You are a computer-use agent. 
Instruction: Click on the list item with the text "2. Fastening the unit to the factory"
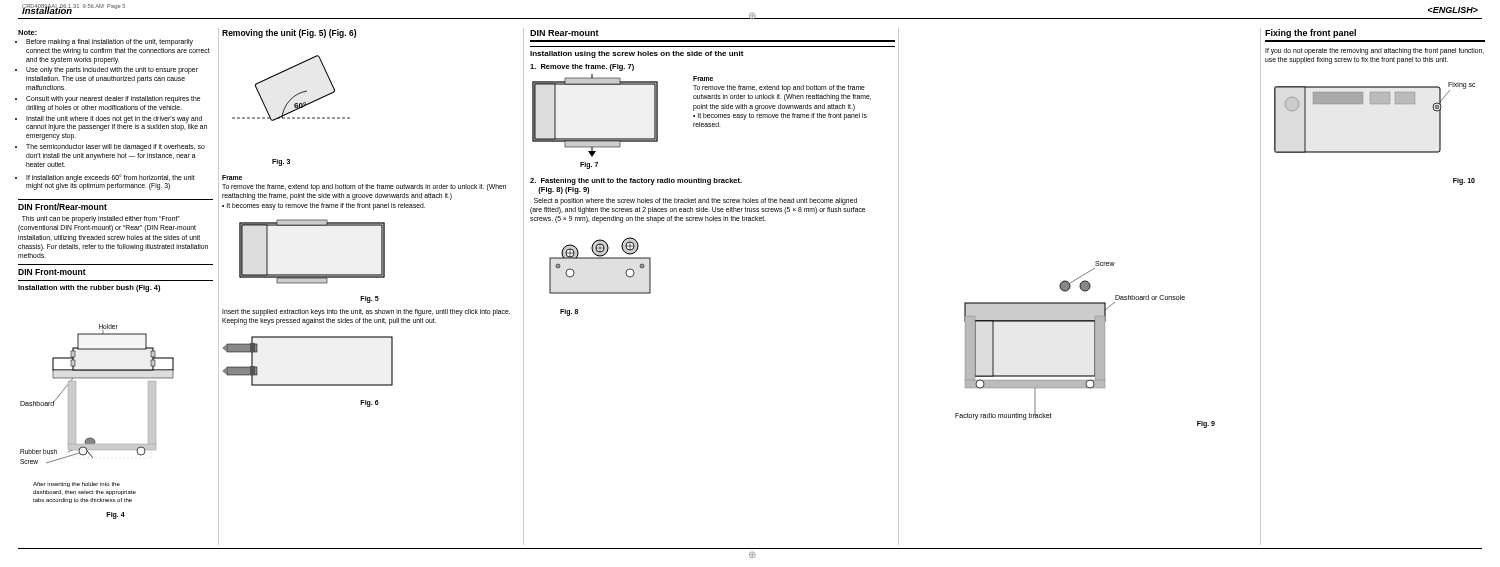point(636,185)
